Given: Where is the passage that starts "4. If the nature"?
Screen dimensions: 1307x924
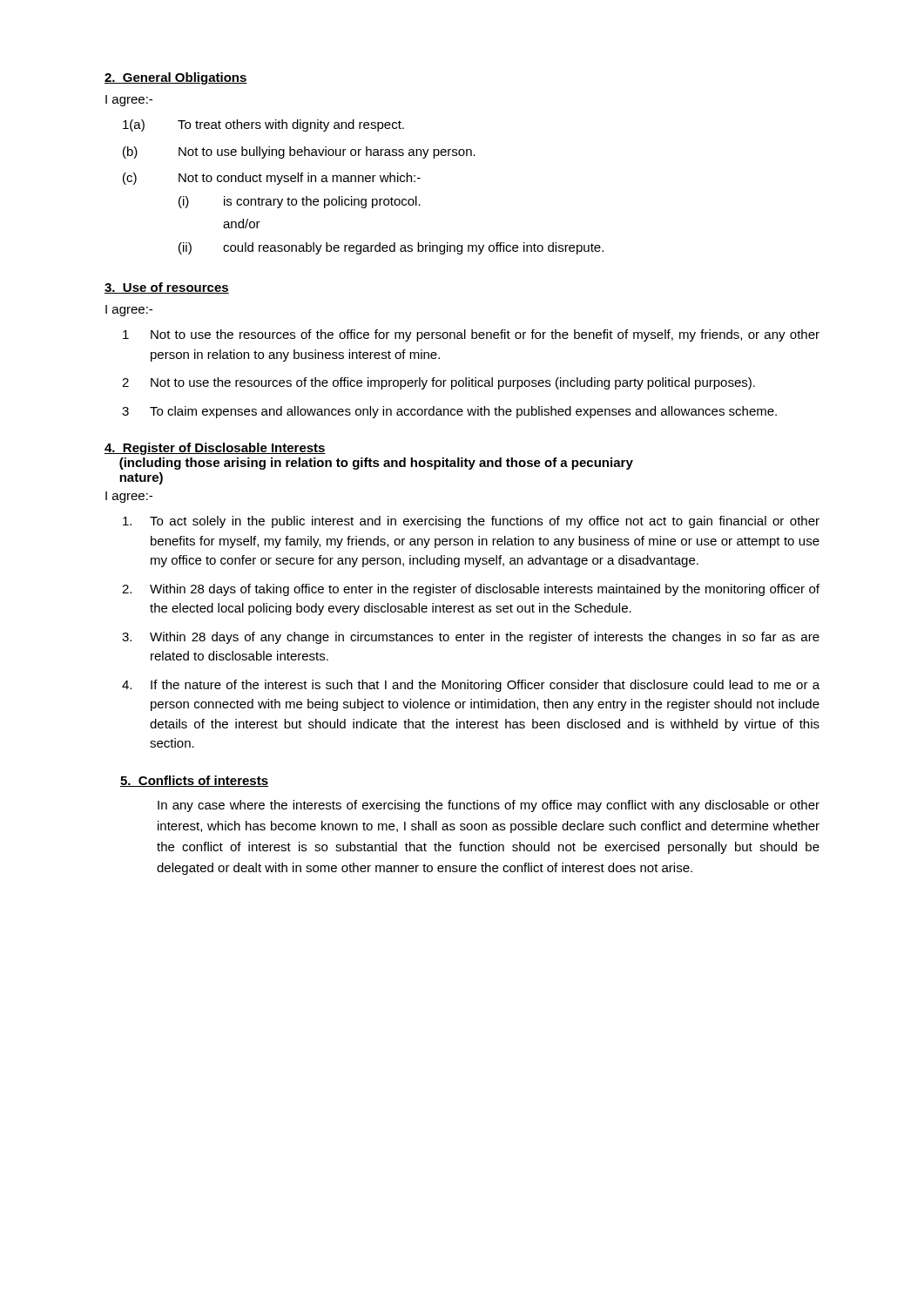Looking at the screenshot, I should coord(471,714).
